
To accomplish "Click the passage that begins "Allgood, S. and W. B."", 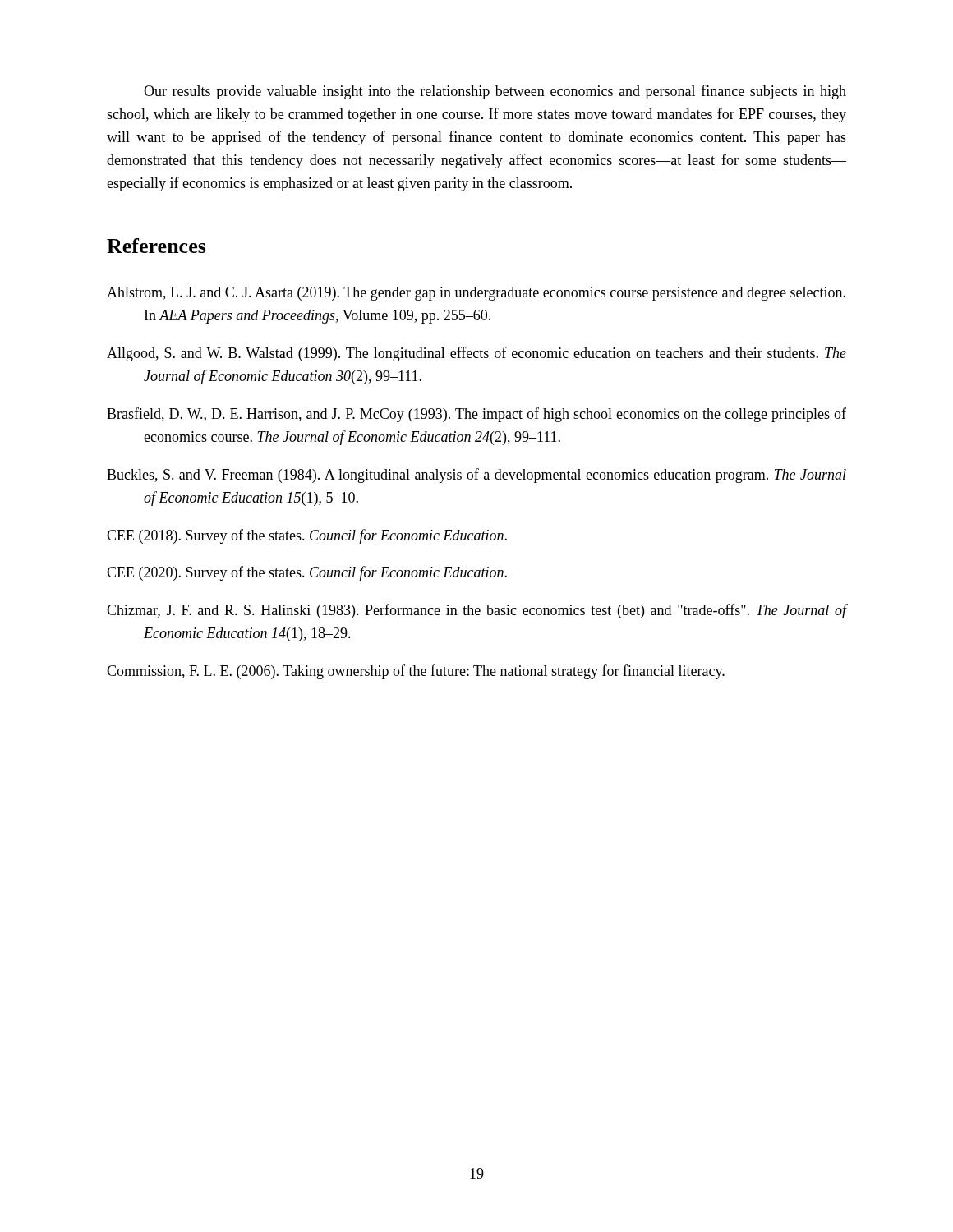I will click(476, 365).
